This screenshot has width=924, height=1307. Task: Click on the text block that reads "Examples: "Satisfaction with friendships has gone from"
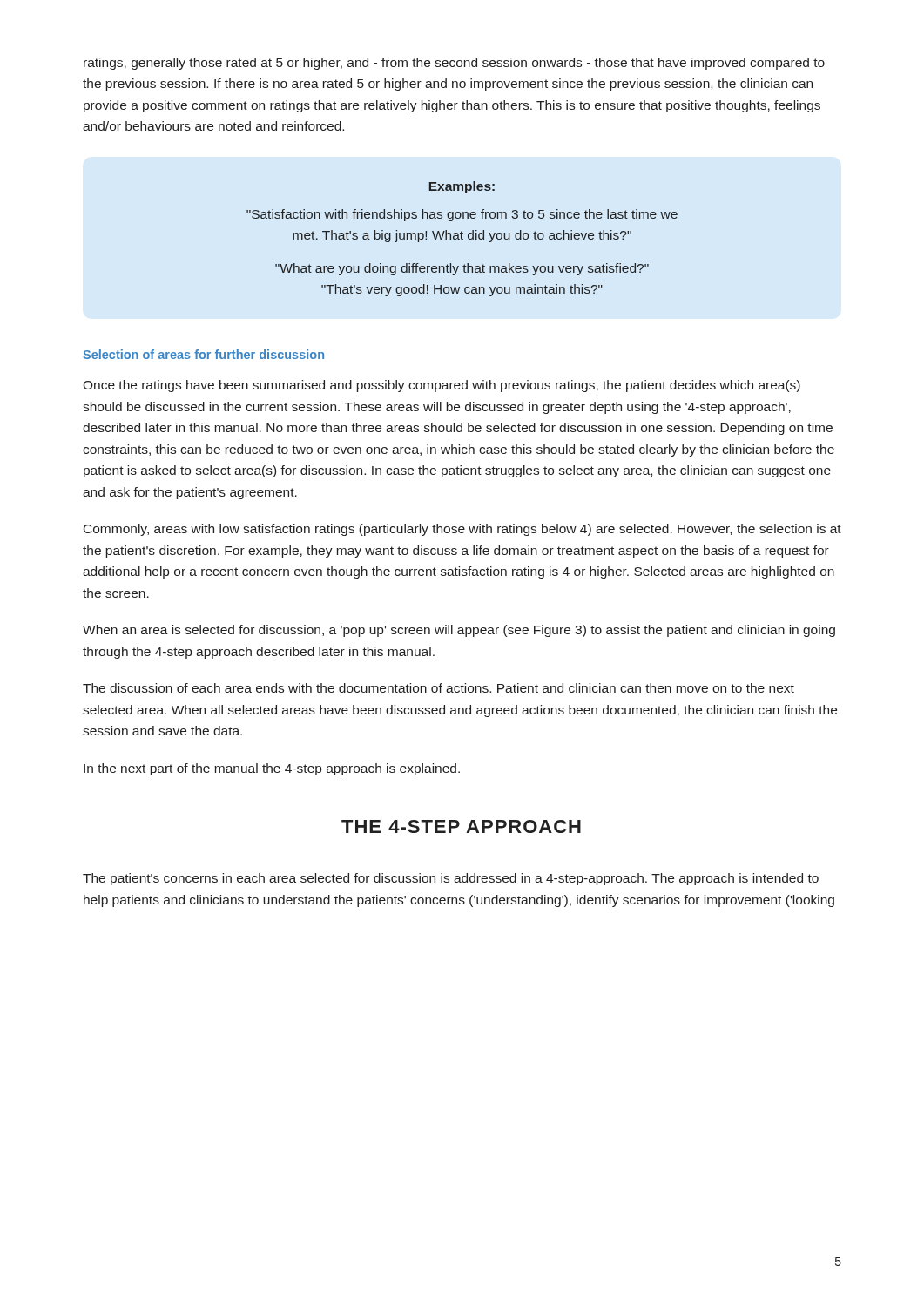[462, 238]
